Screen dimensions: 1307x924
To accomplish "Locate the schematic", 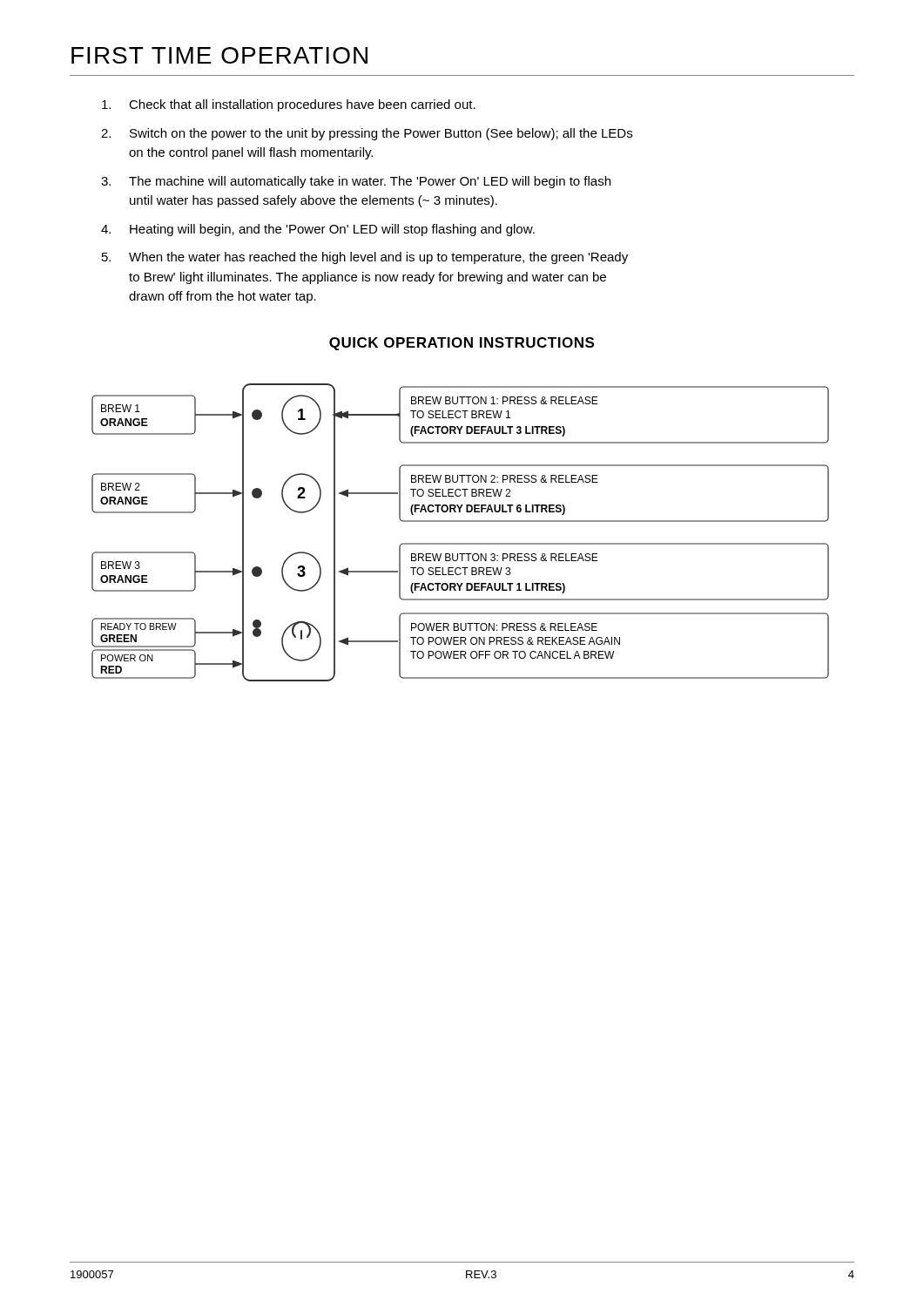I will [462, 532].
